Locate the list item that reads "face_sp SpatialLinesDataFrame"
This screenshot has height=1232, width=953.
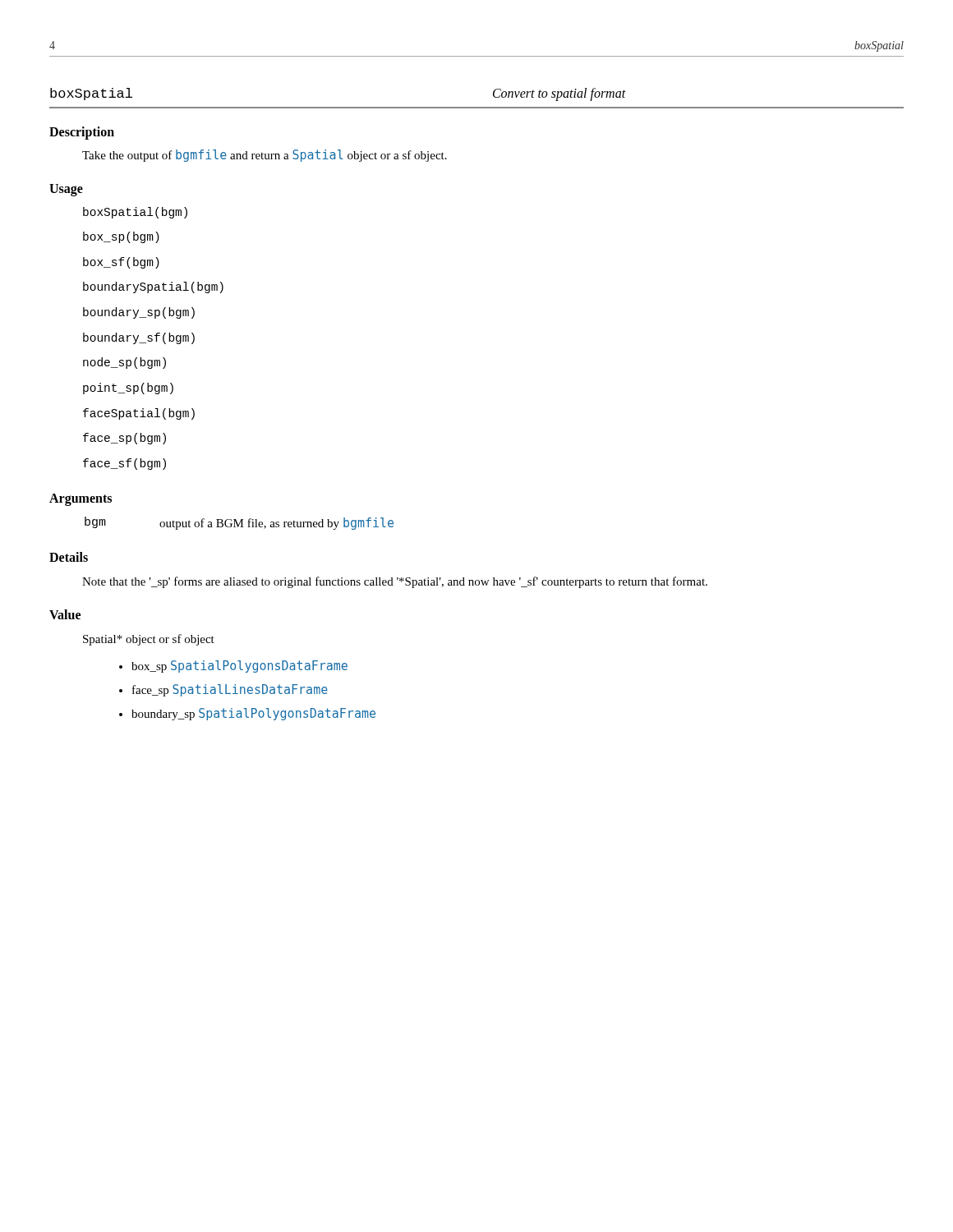(x=230, y=690)
